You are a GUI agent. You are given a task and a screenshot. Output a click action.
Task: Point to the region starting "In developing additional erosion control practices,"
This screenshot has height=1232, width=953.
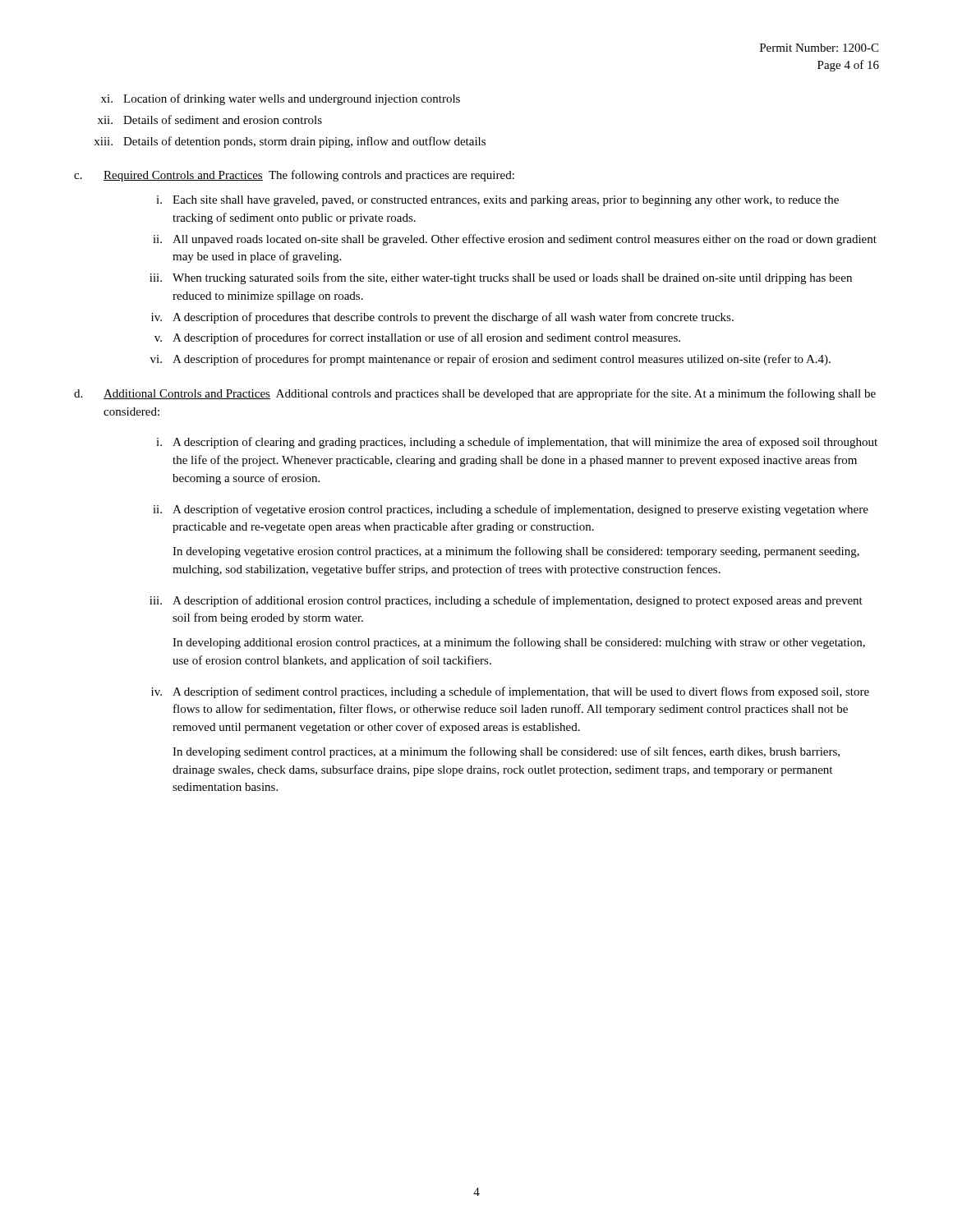tap(519, 651)
